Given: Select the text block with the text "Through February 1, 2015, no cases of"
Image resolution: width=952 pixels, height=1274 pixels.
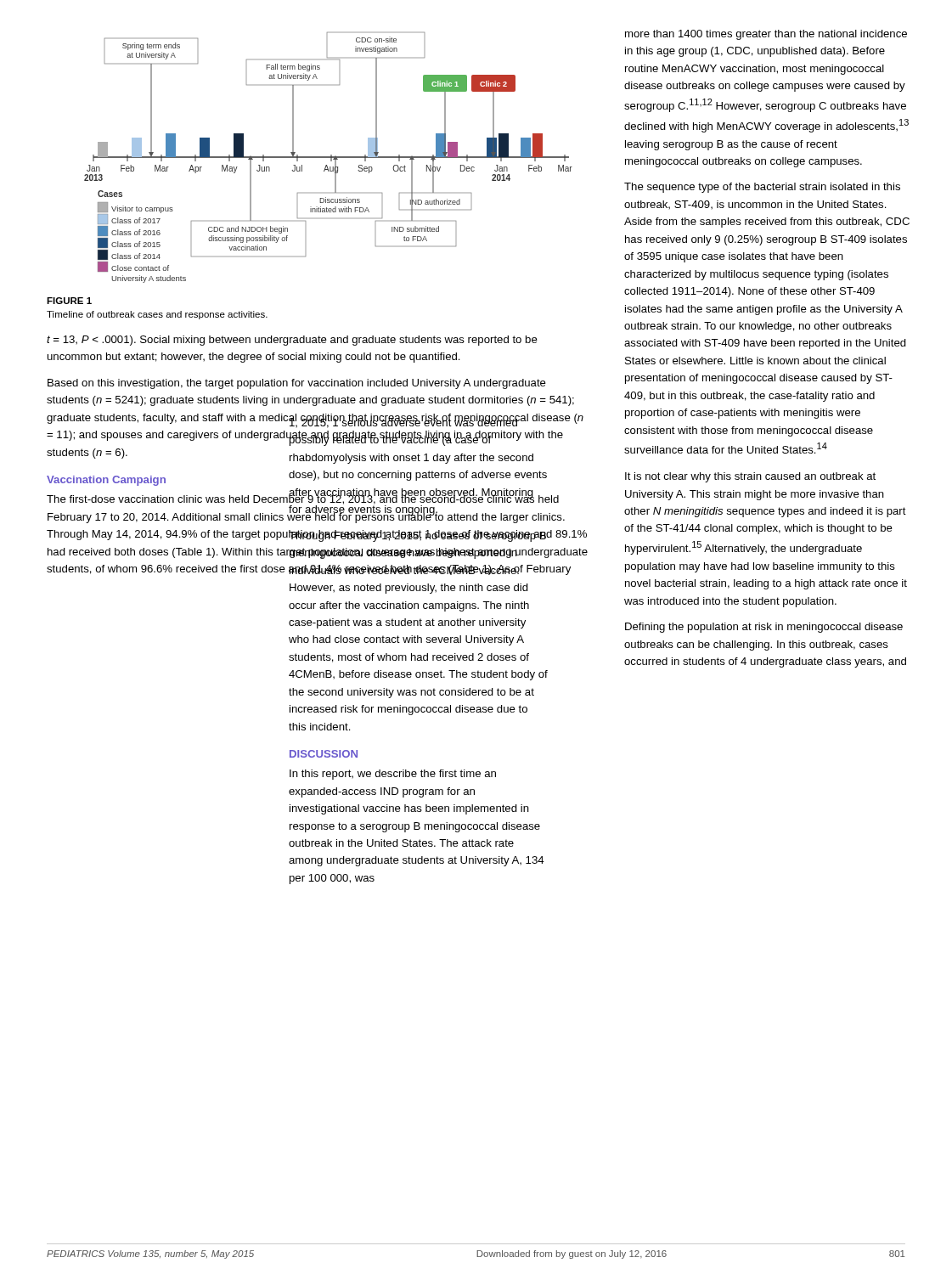Looking at the screenshot, I should coord(418,631).
